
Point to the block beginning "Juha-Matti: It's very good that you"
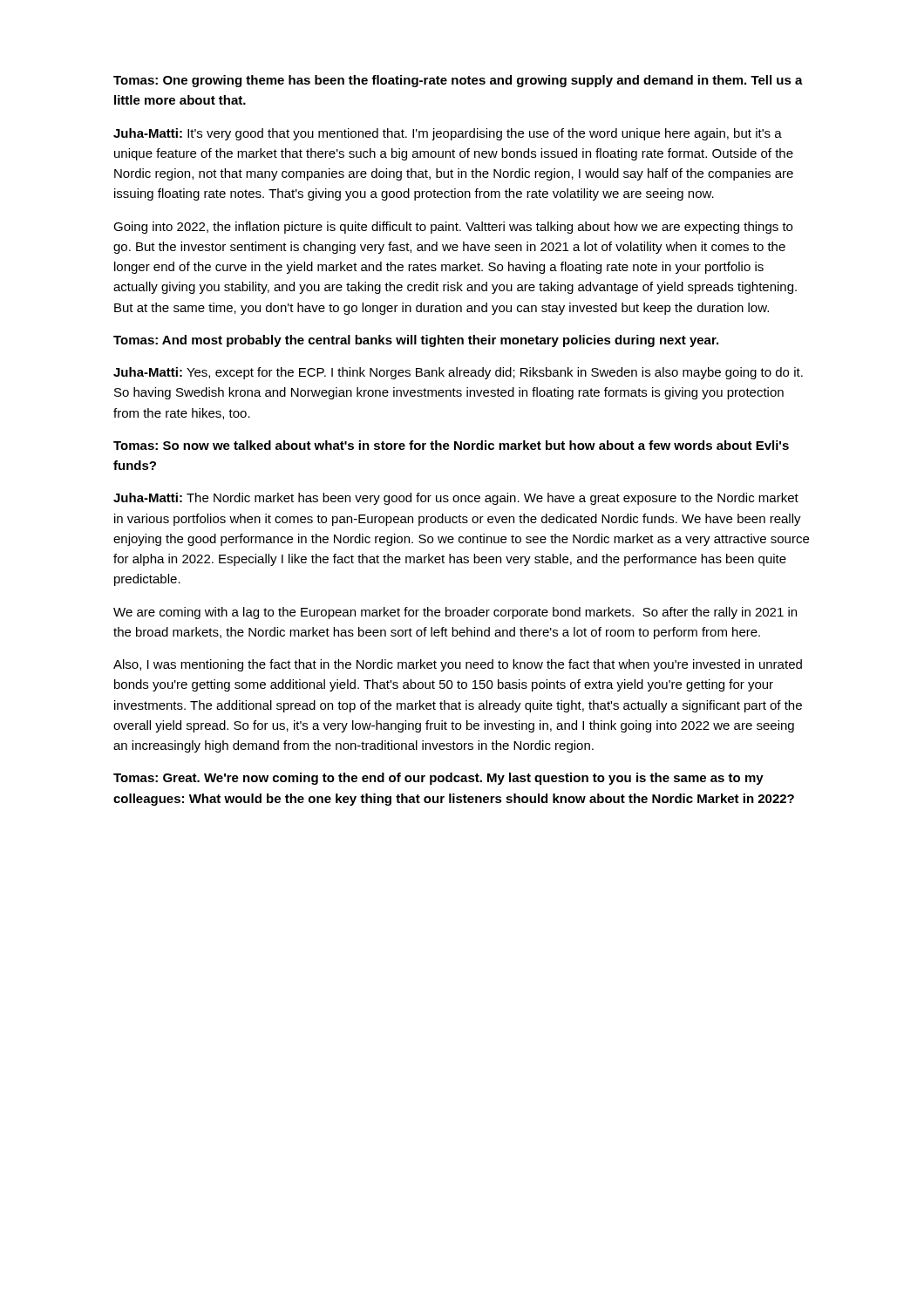[453, 163]
